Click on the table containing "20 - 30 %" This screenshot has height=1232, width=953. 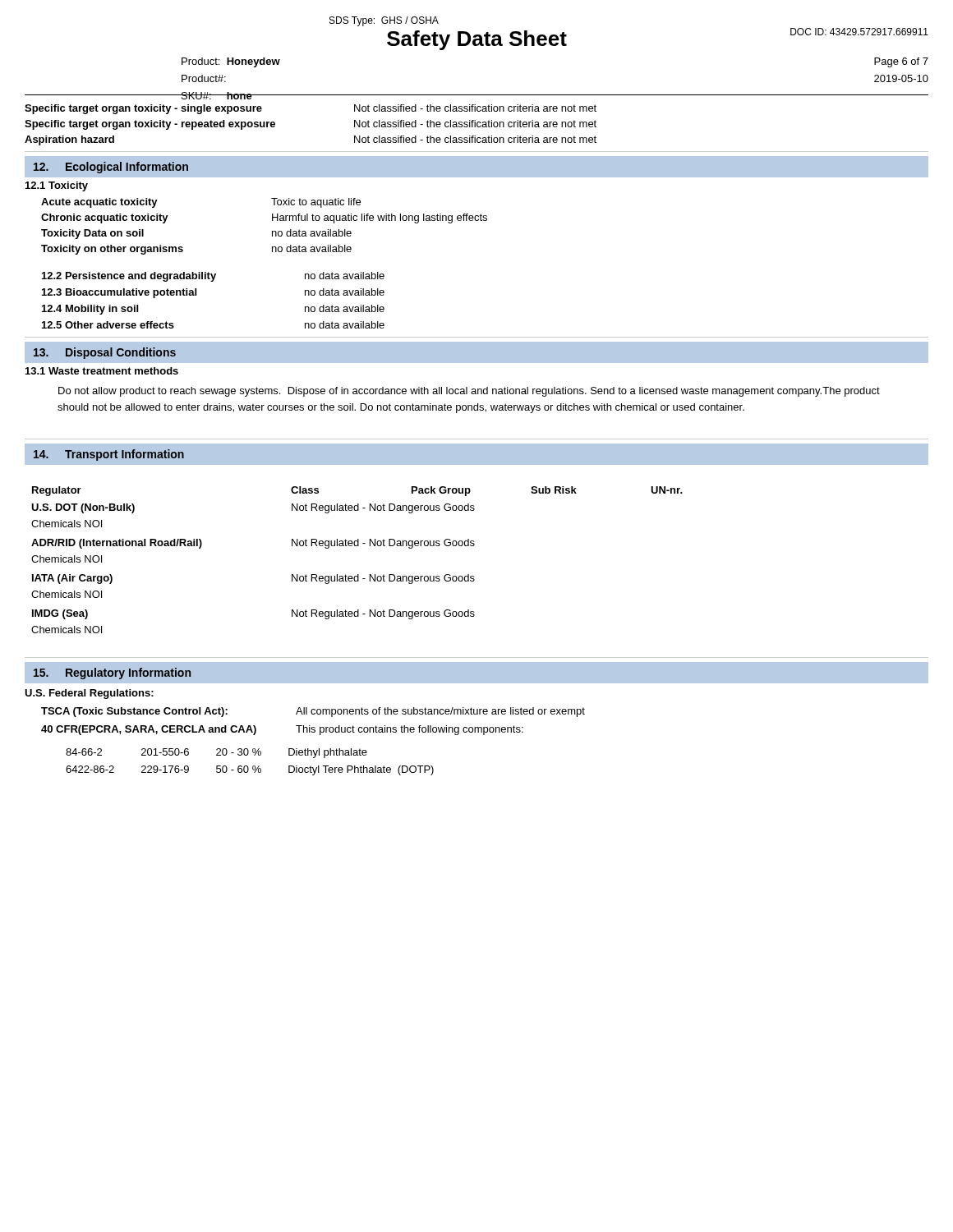[497, 761]
